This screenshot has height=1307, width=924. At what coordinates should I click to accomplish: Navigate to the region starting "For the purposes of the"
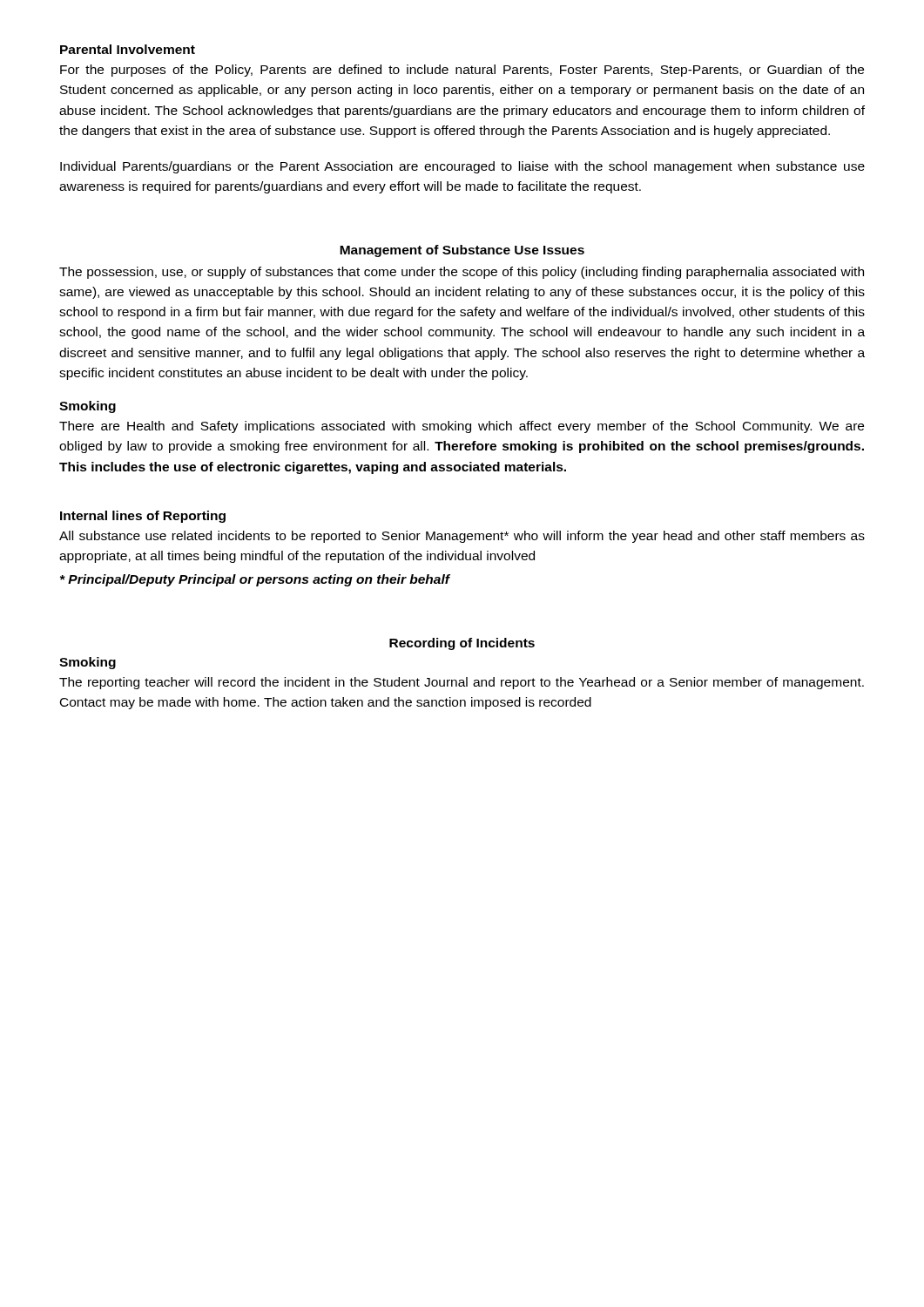(x=462, y=100)
